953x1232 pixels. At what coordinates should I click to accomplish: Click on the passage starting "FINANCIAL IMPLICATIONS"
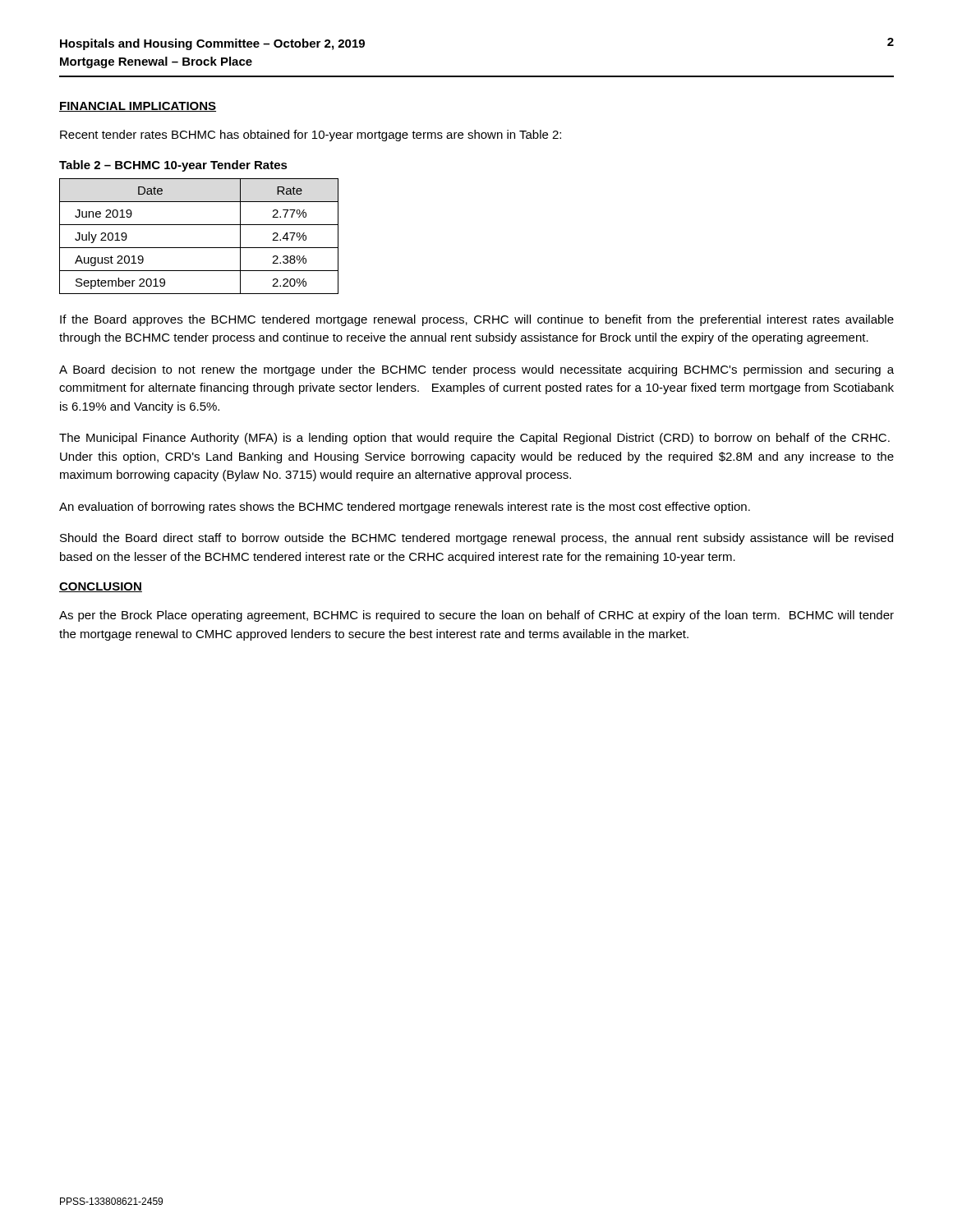(x=138, y=106)
